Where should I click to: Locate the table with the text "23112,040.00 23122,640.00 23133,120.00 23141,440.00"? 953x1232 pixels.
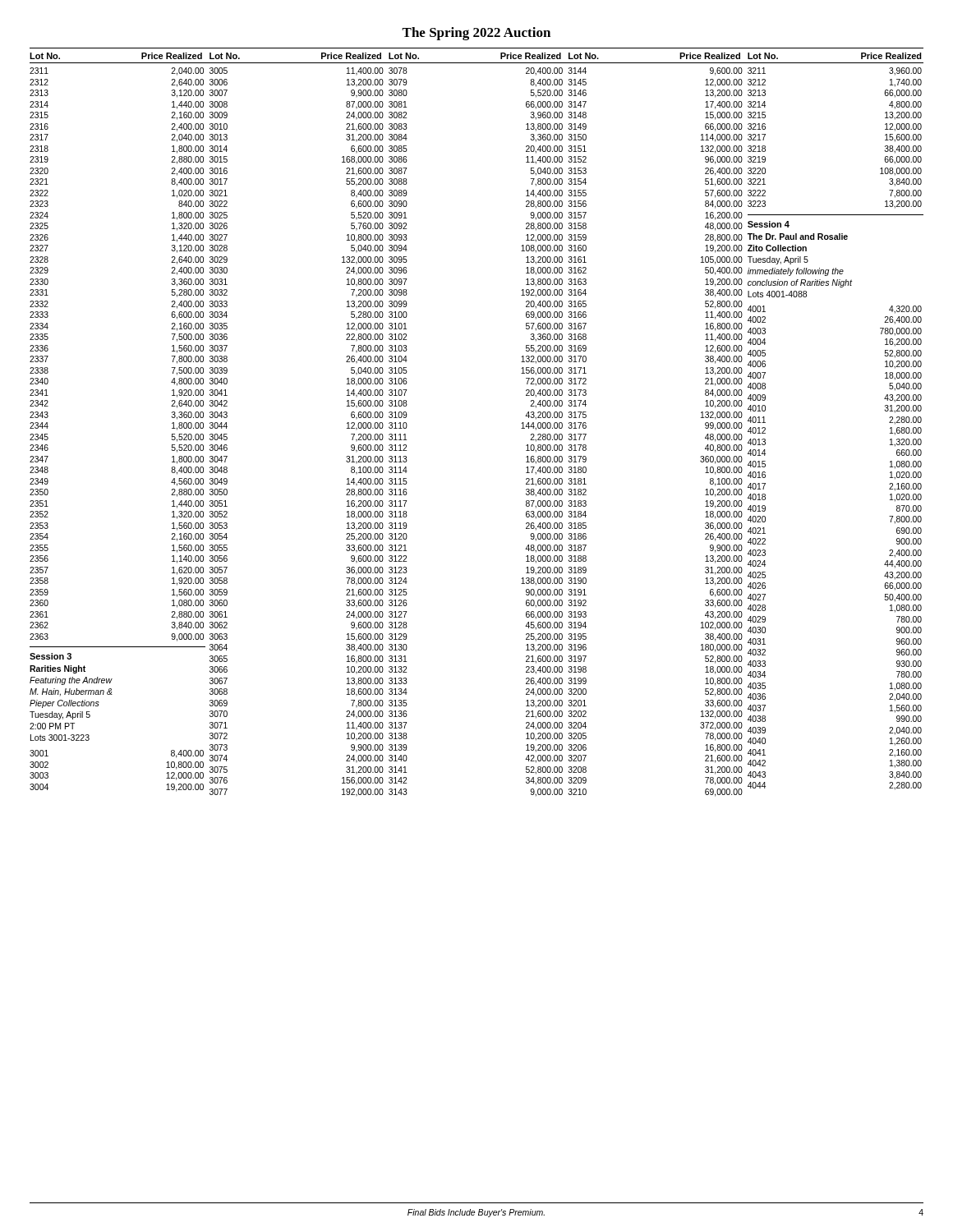476,432
